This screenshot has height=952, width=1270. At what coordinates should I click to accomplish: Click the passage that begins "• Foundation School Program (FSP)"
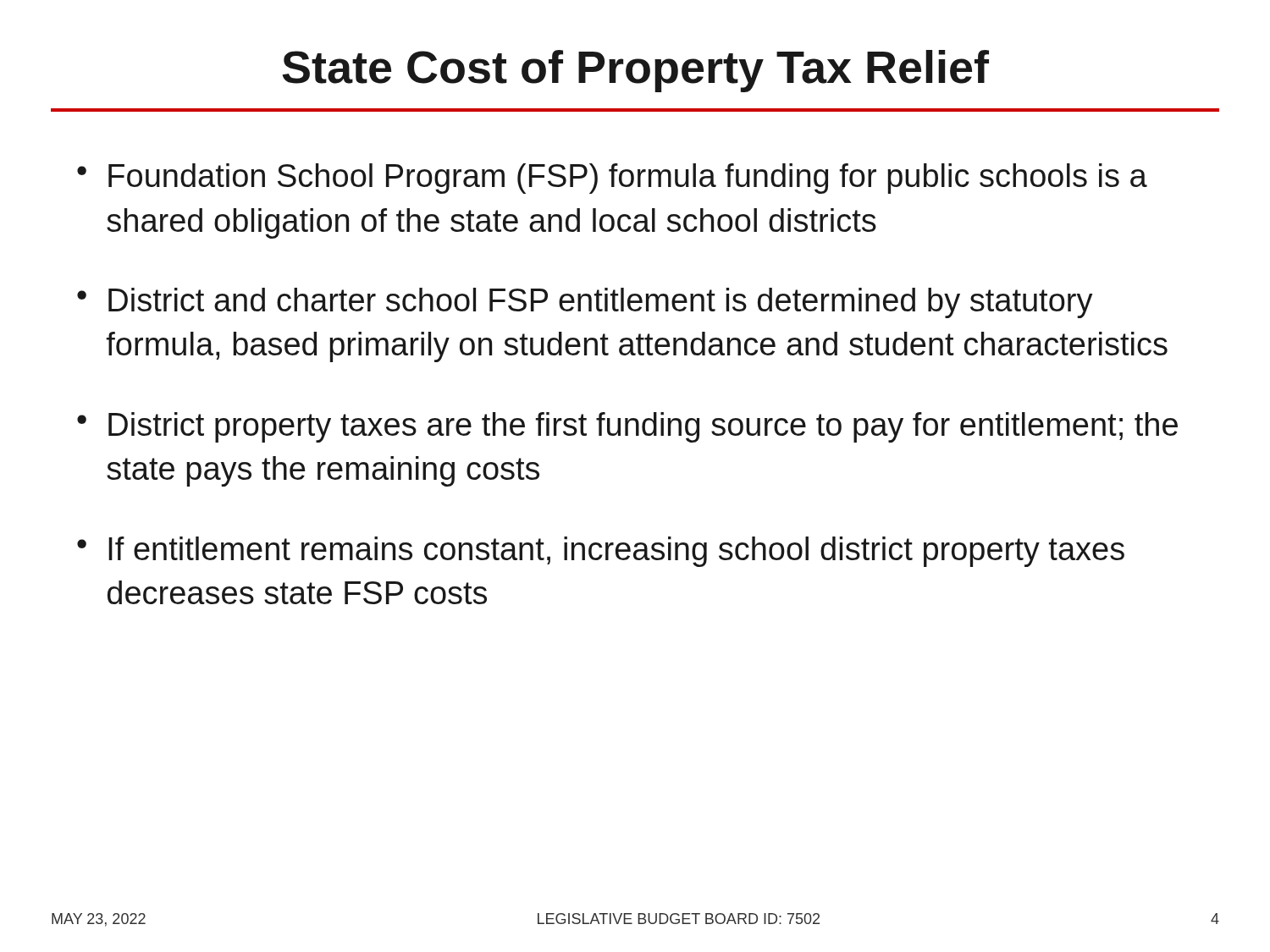635,198
